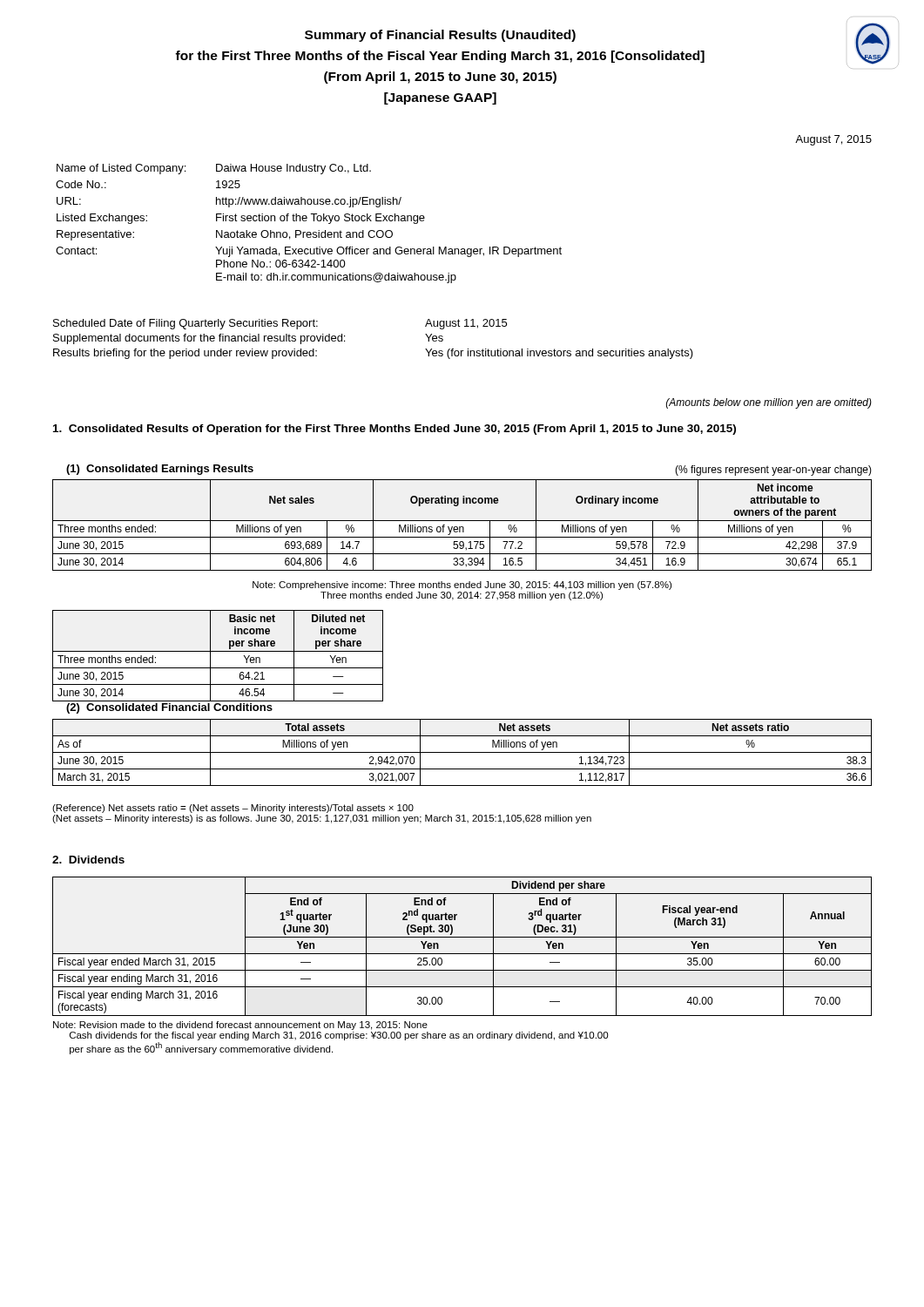Select the title containing "Summary of Financial"

[x=440, y=66]
